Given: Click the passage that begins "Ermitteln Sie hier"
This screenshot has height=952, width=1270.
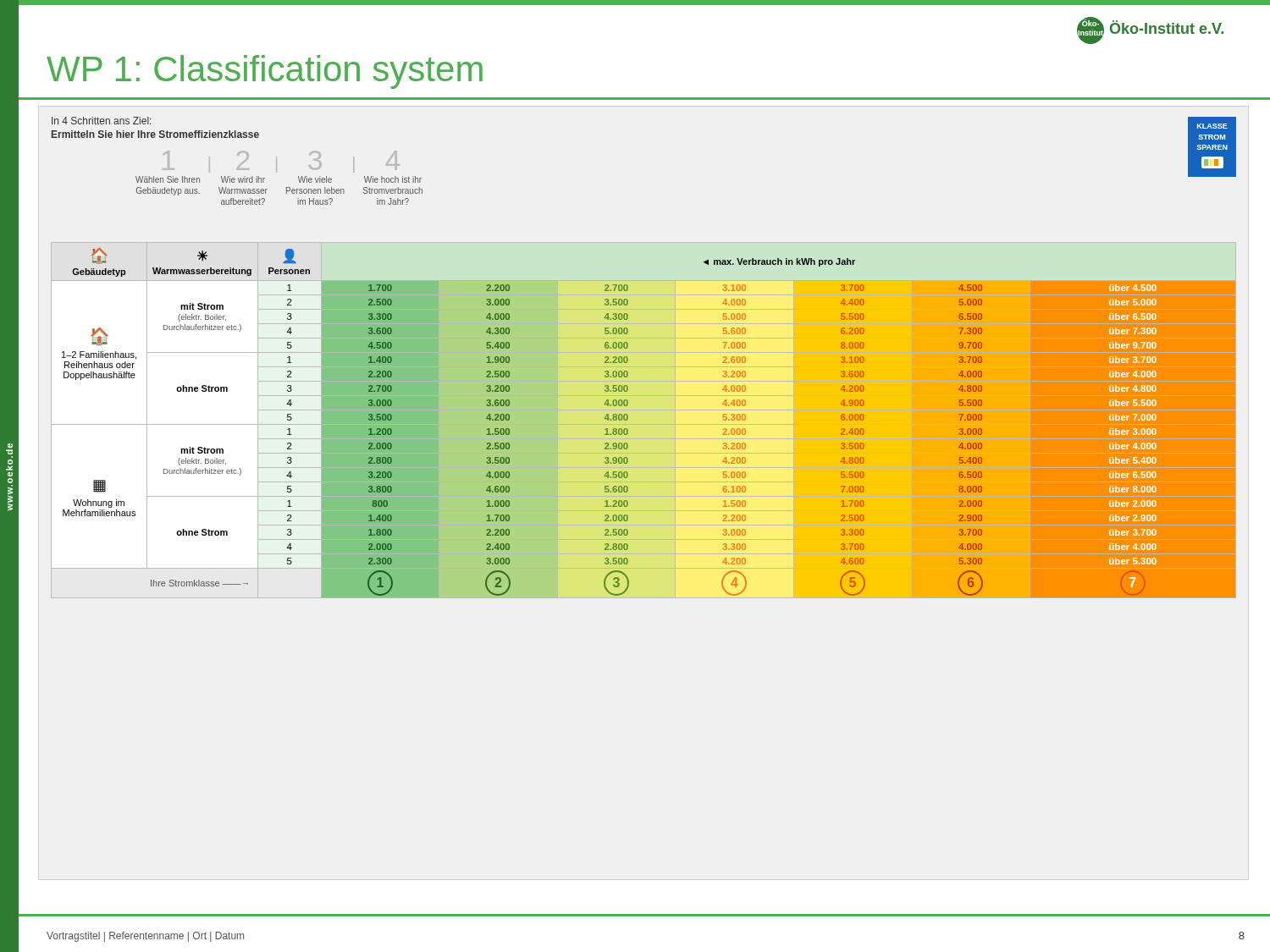Looking at the screenshot, I should [x=155, y=135].
